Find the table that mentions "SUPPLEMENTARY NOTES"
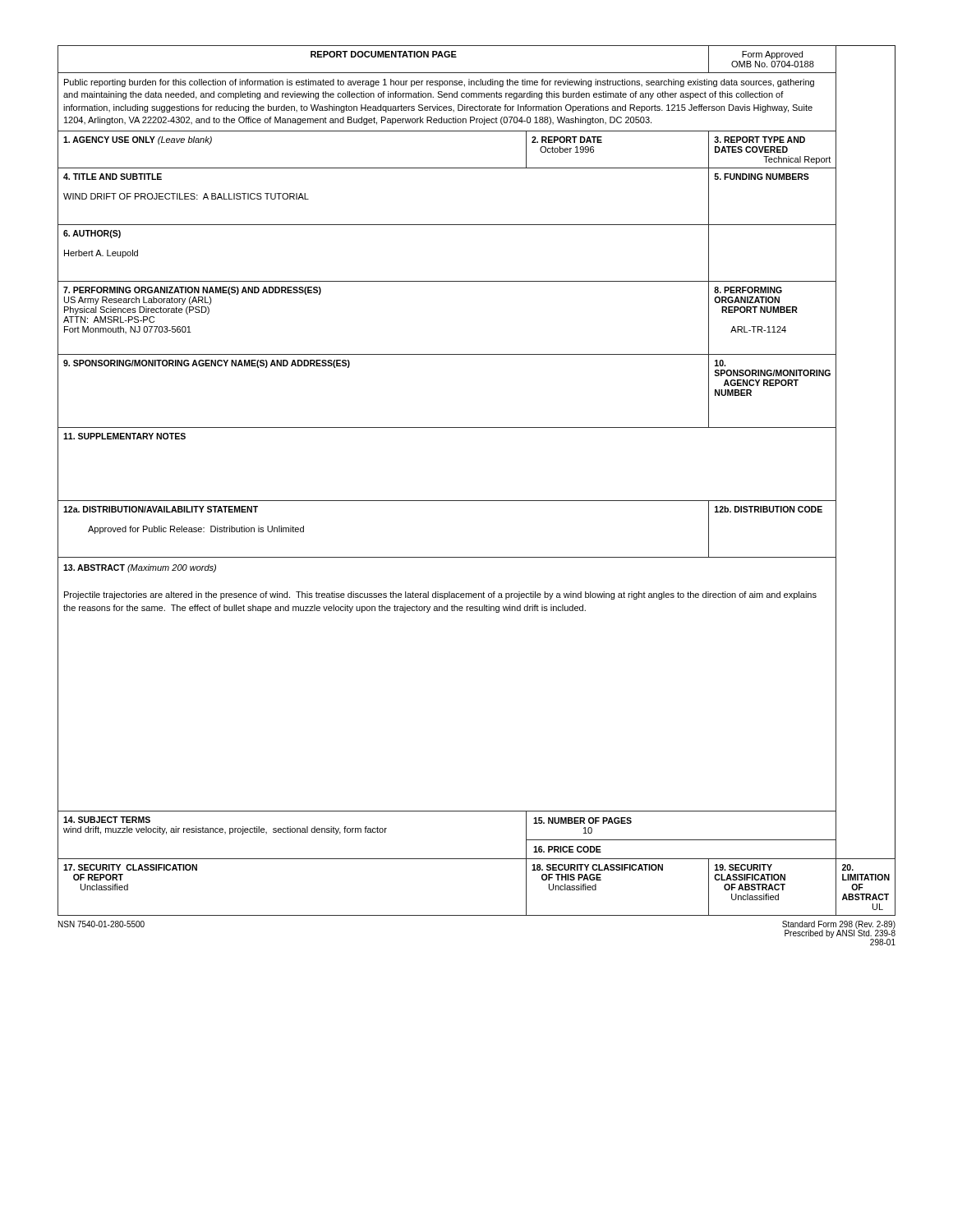This screenshot has height=1232, width=953. 476,464
